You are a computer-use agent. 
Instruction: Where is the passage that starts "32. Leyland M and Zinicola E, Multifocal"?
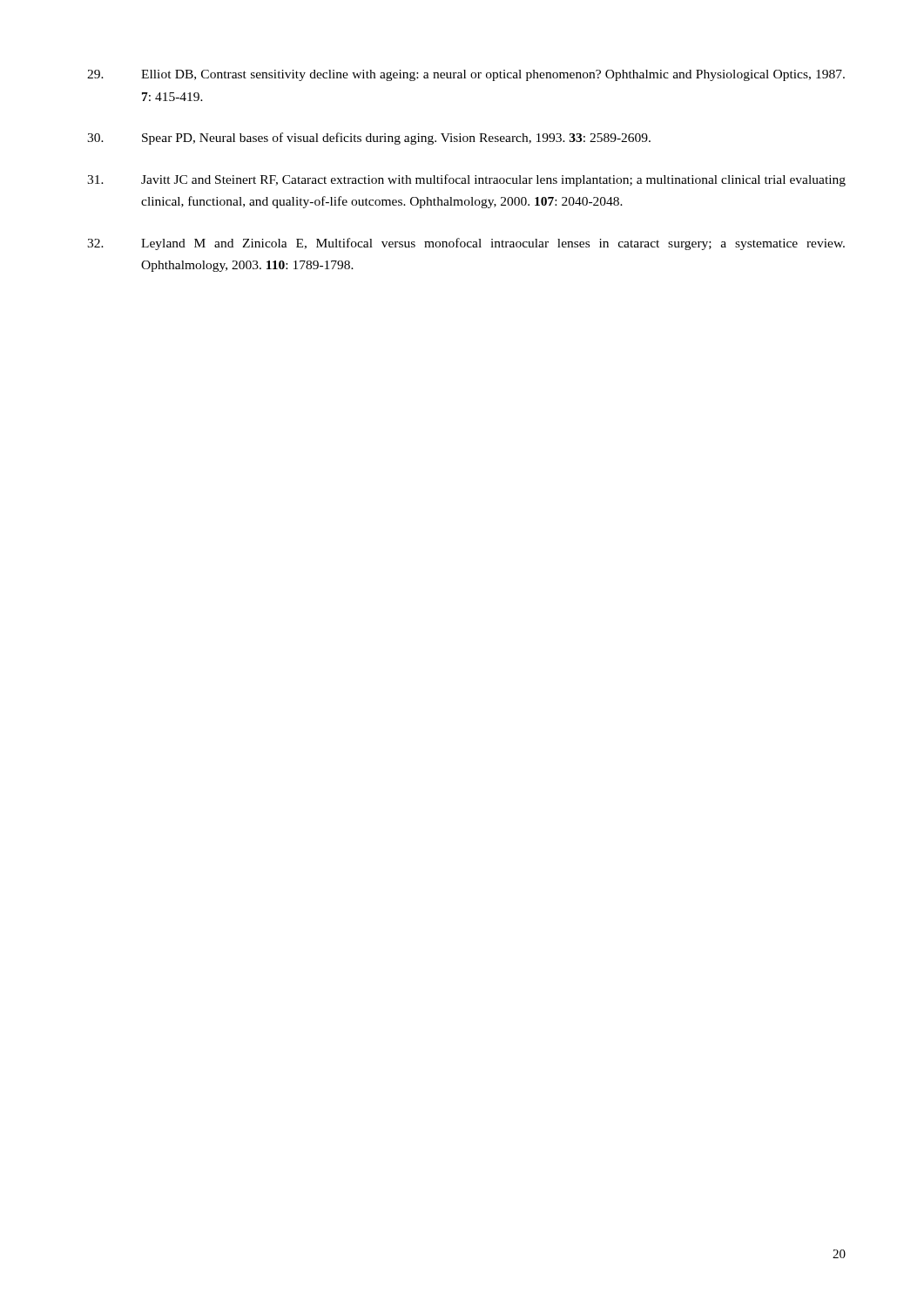coord(466,254)
